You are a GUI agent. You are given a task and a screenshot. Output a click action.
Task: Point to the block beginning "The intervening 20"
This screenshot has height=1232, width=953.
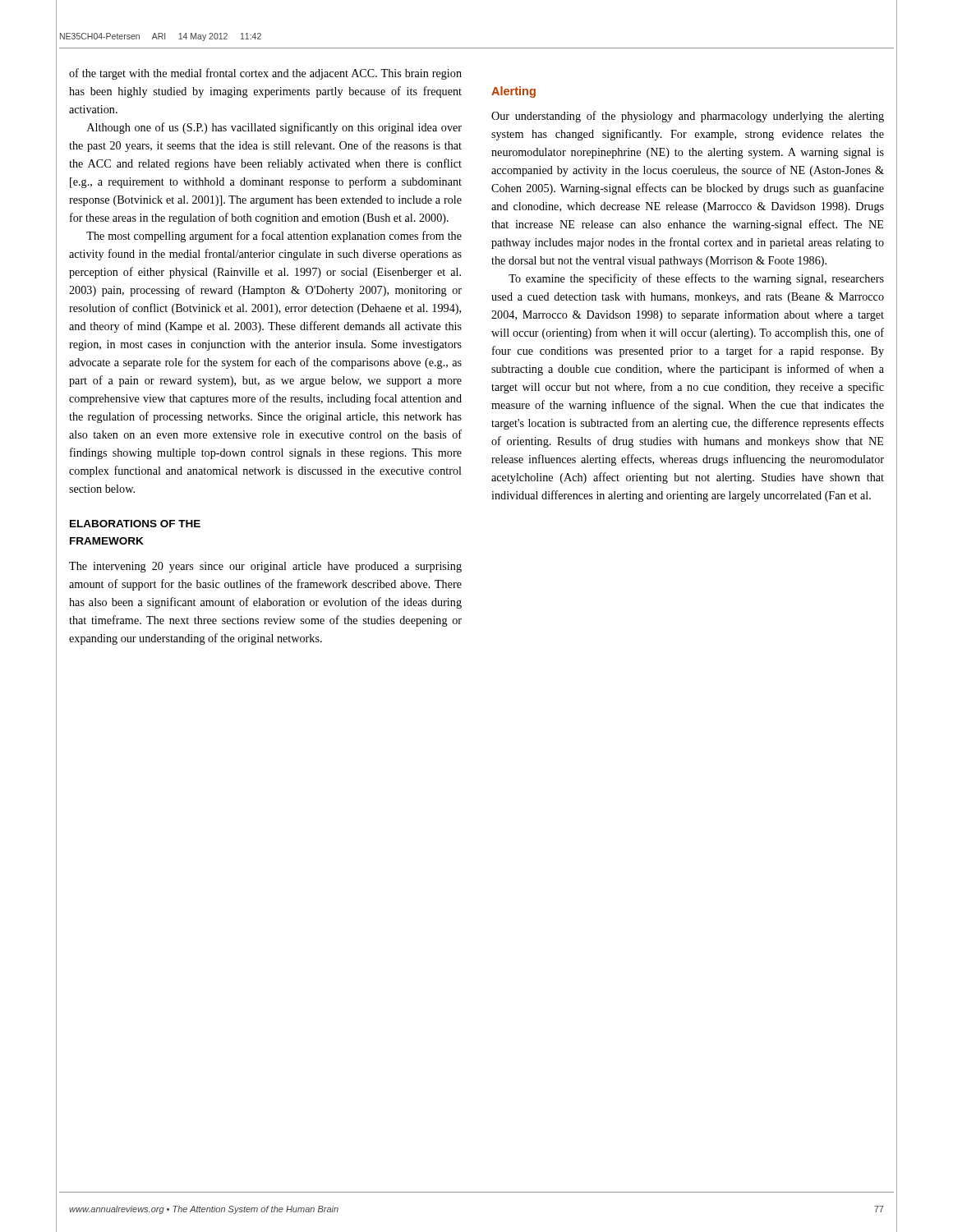click(265, 602)
